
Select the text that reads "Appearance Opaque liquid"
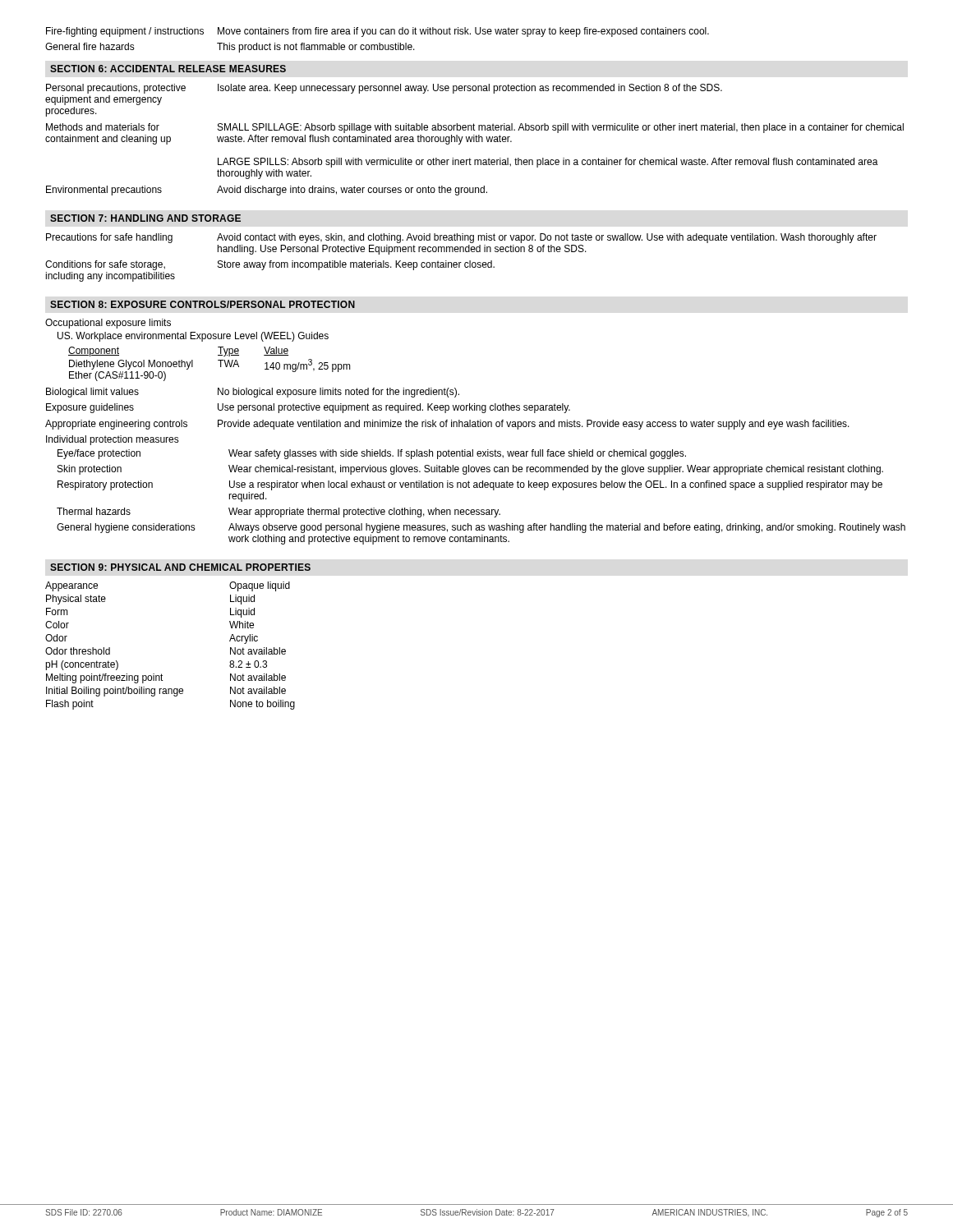(x=72, y=586)
